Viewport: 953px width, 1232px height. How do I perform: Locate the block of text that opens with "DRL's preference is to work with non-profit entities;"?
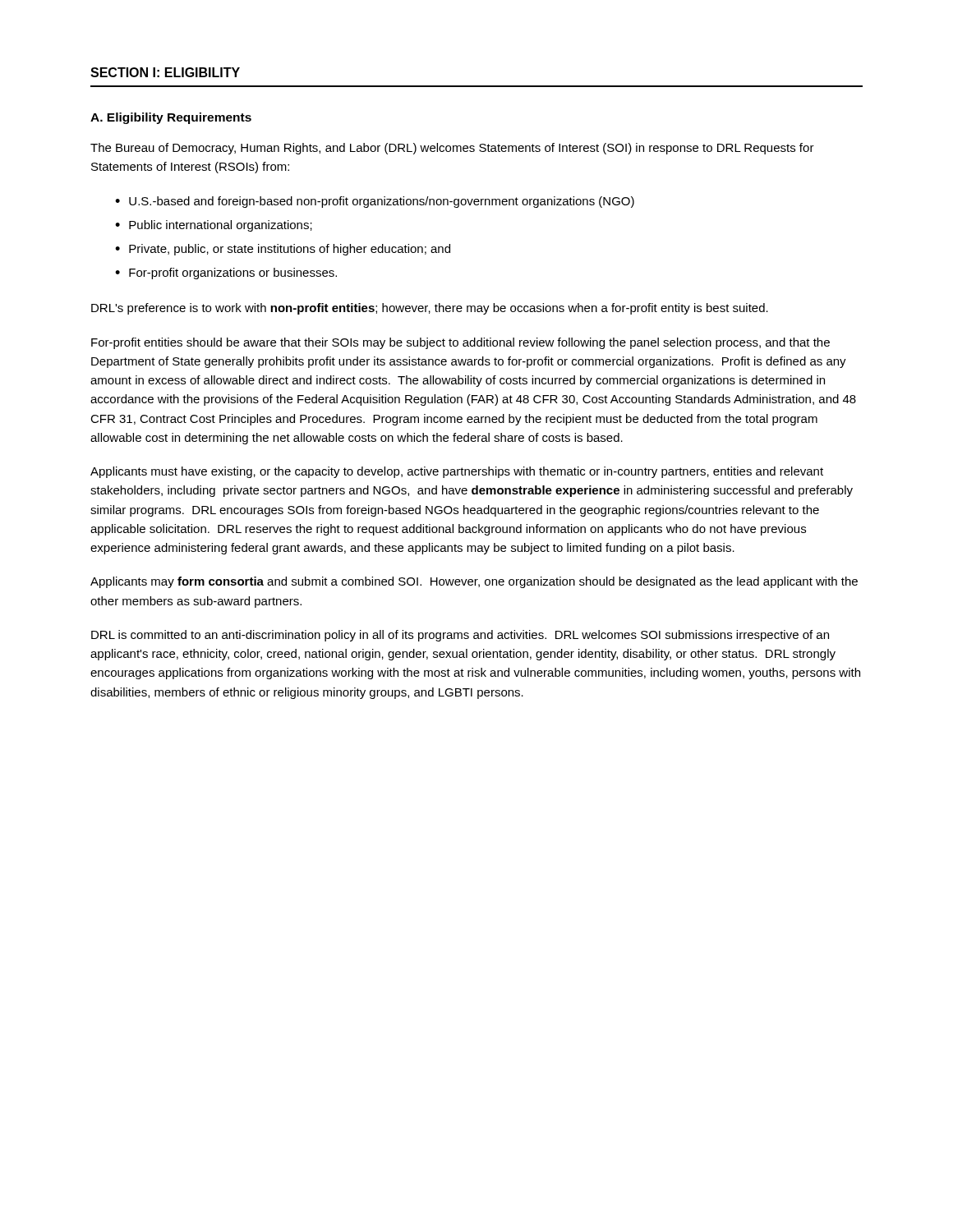pos(430,308)
